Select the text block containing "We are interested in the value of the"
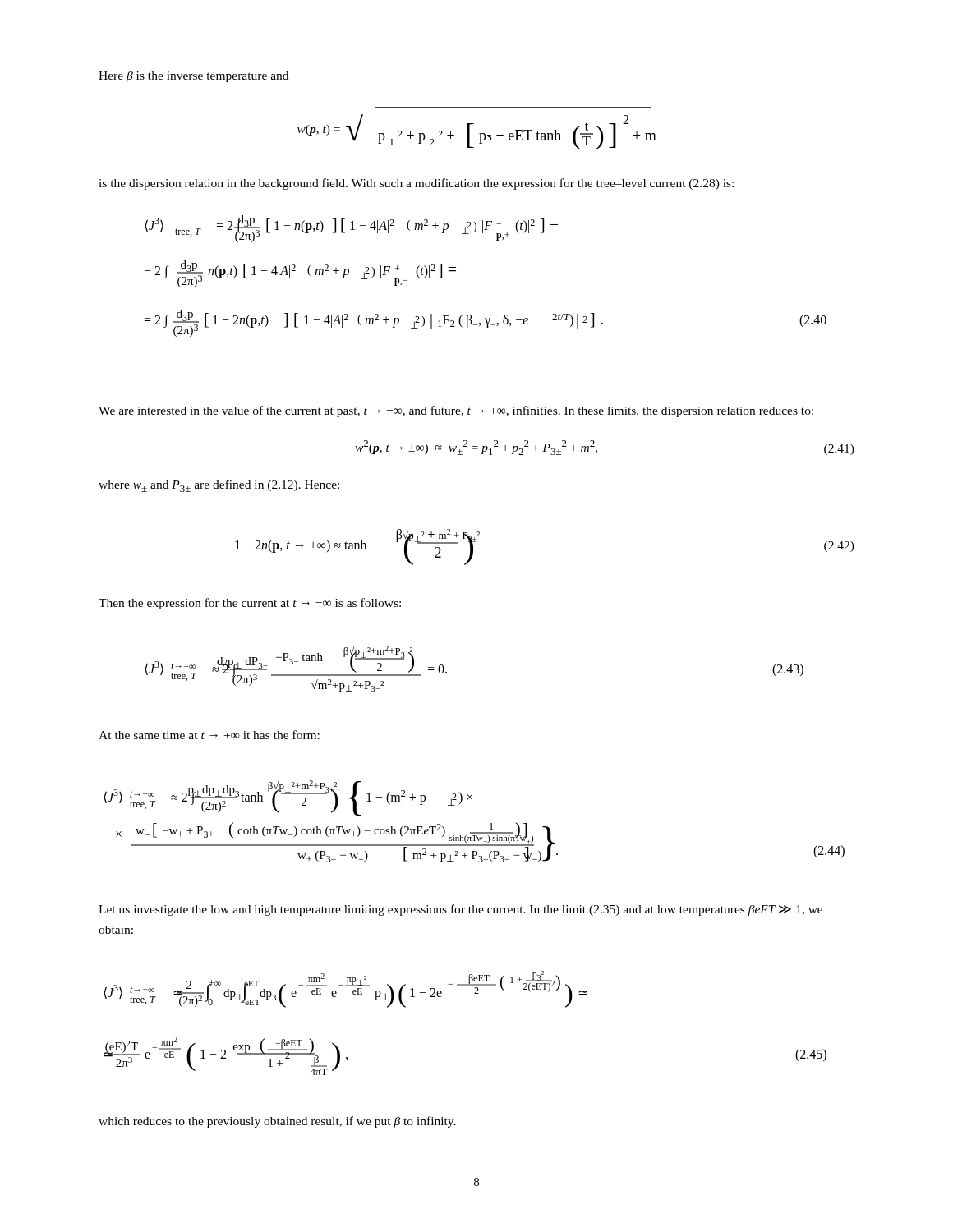 [456, 410]
